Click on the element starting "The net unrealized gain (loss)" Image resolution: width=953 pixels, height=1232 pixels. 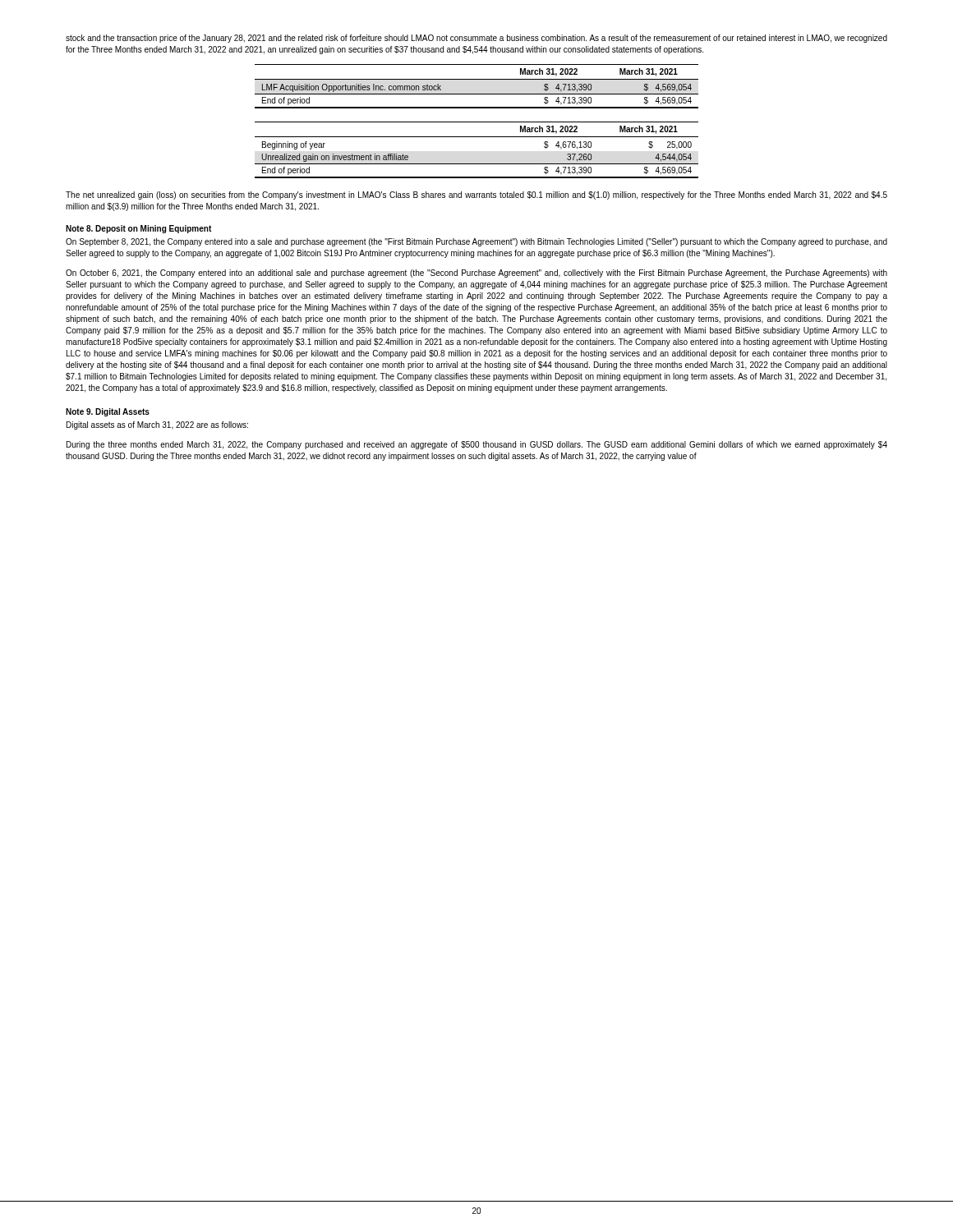click(x=476, y=201)
